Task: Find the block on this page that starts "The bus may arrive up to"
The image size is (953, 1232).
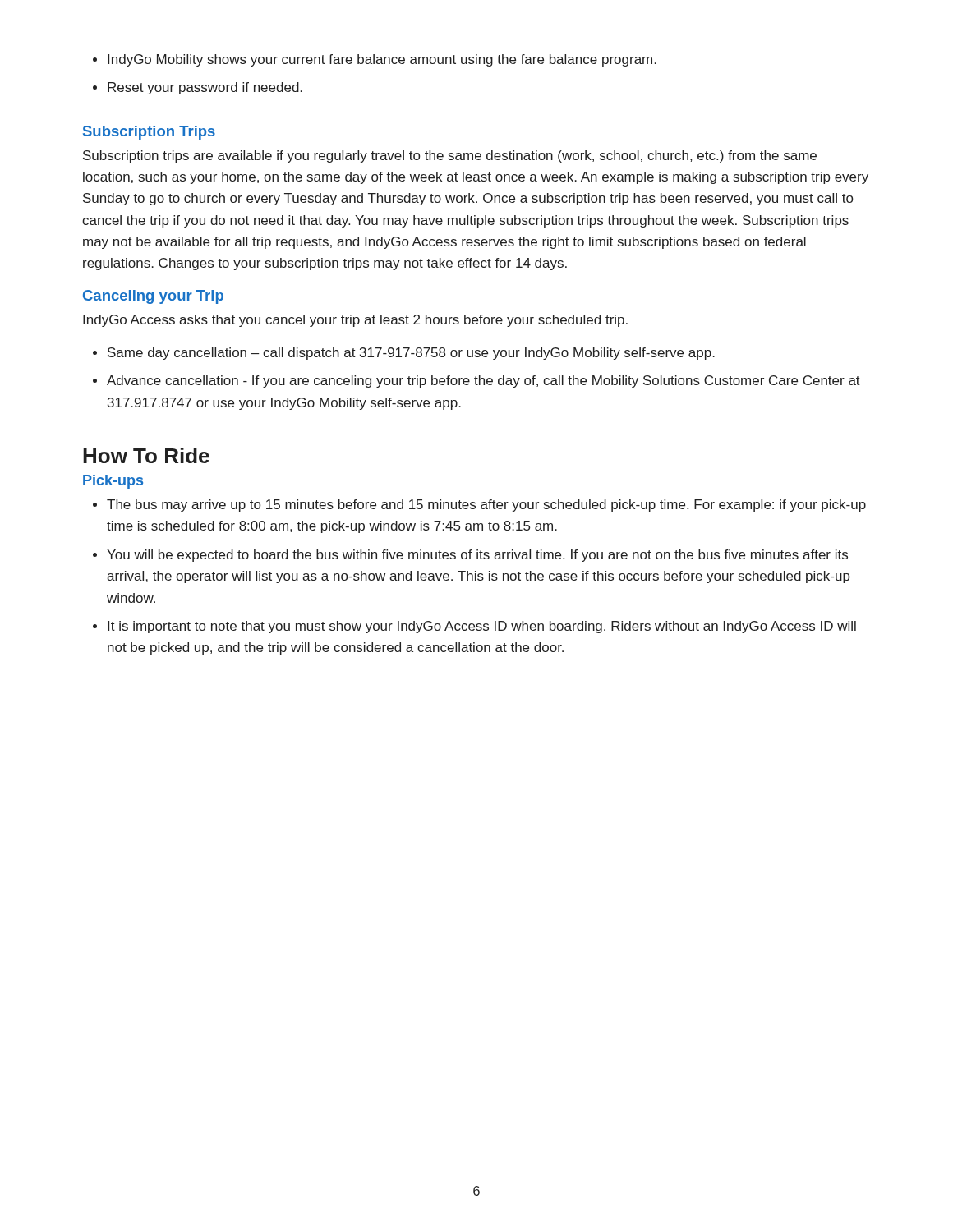Action: point(489,516)
